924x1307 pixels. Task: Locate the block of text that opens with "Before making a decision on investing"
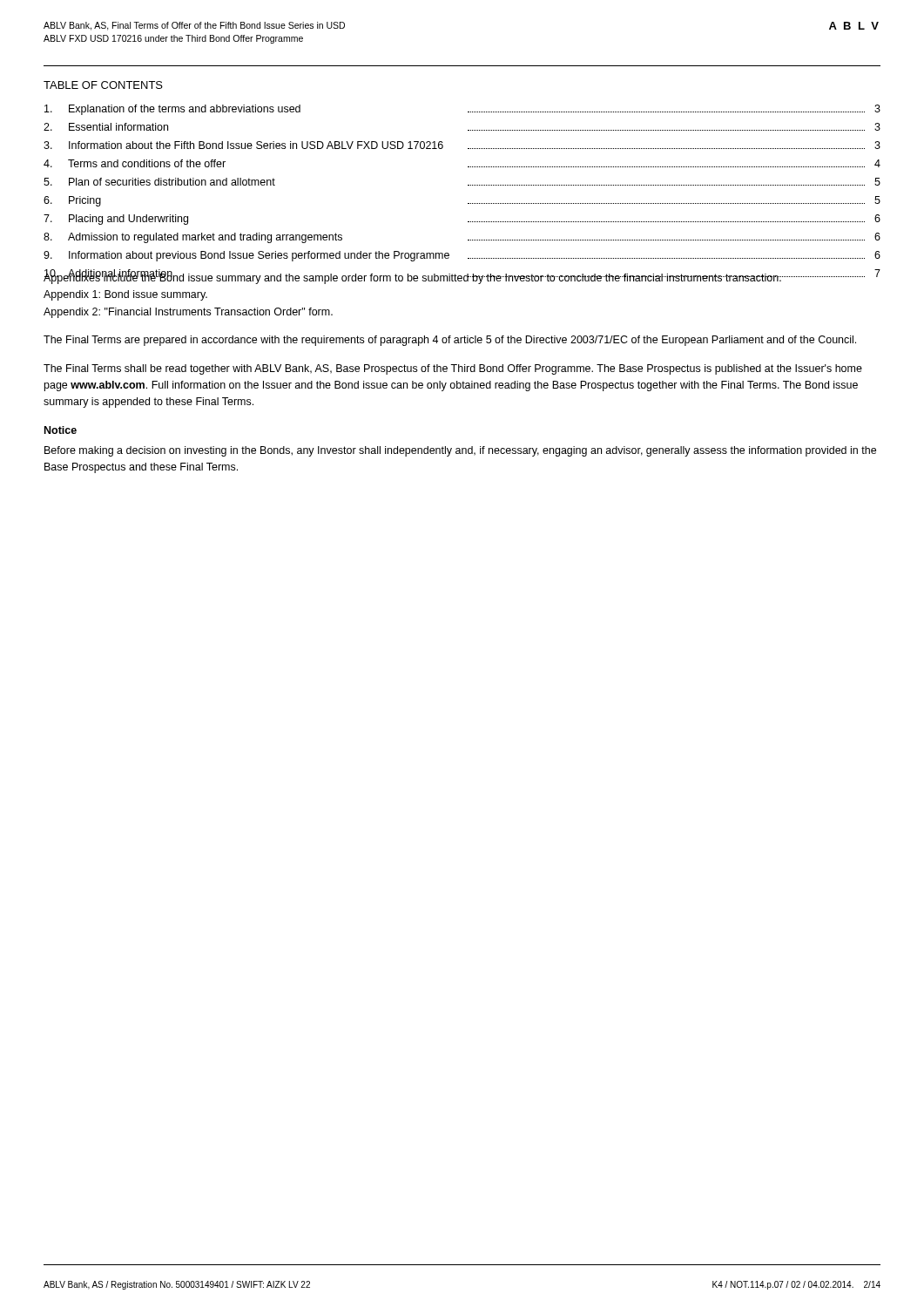[x=460, y=459]
